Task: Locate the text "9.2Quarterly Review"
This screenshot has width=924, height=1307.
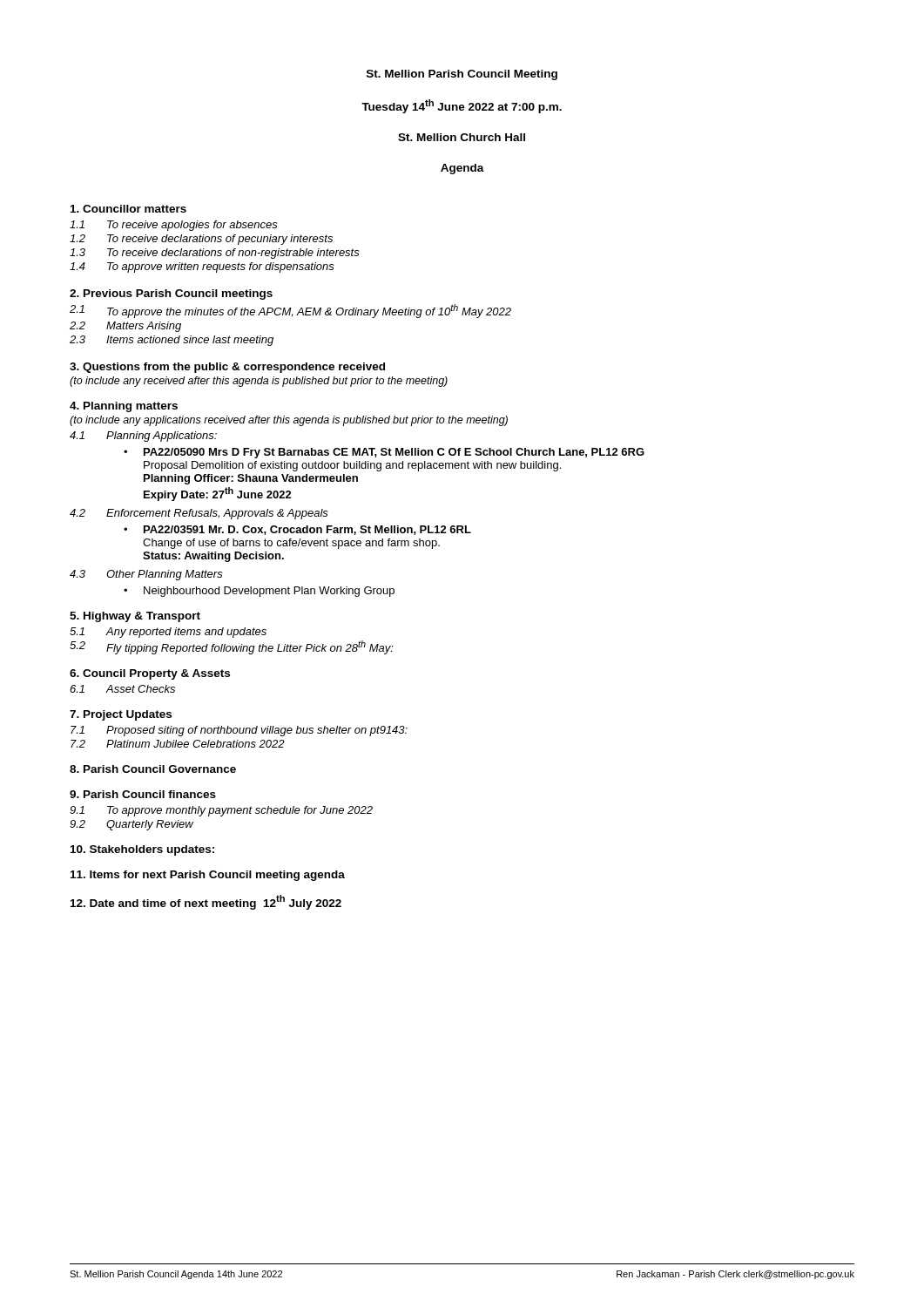Action: (132, 825)
